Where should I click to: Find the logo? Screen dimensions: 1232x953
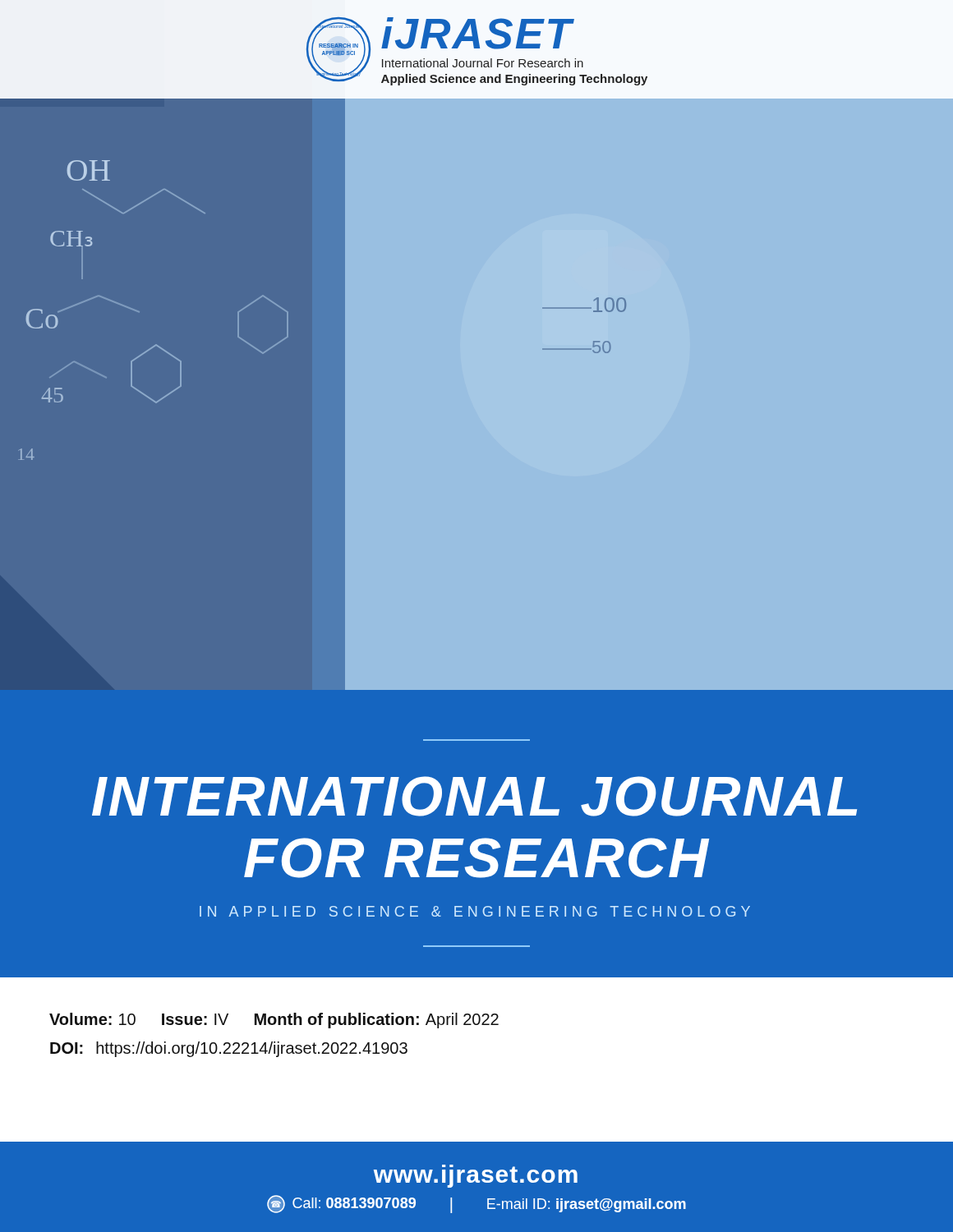point(476,49)
